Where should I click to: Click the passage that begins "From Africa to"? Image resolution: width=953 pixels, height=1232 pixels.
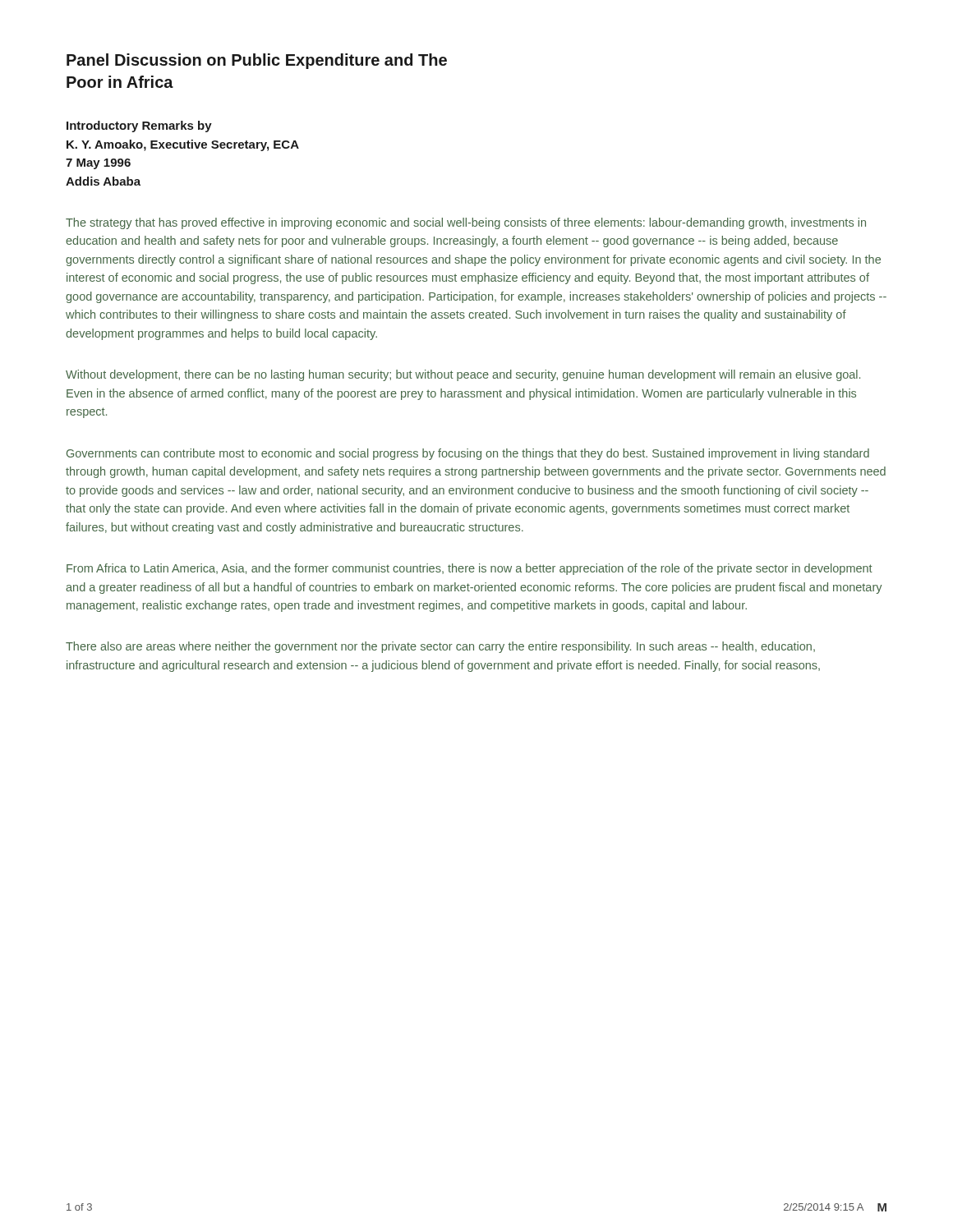[x=474, y=587]
